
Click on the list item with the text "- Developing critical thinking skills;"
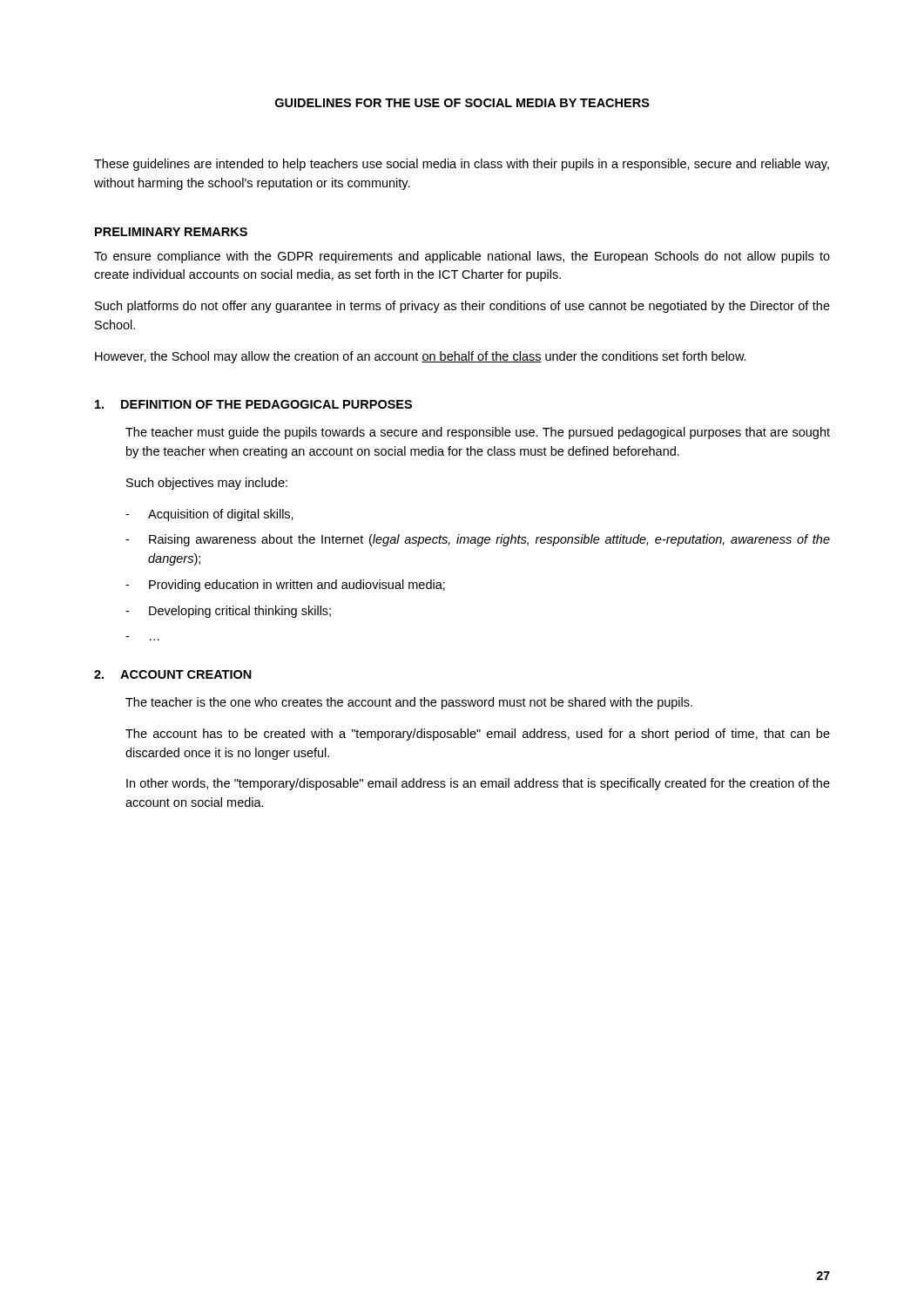click(229, 611)
